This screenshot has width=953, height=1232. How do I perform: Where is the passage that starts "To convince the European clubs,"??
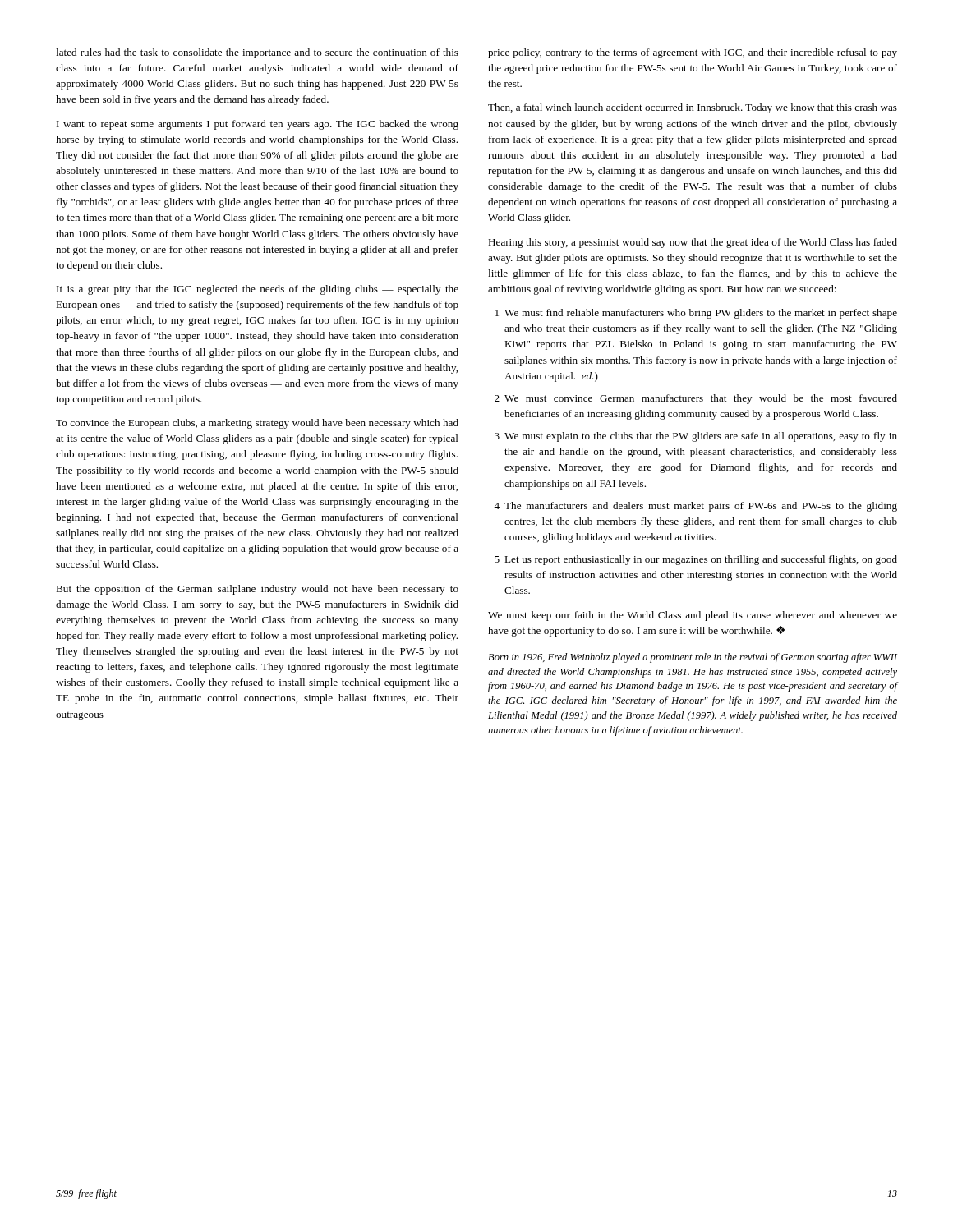coord(257,493)
